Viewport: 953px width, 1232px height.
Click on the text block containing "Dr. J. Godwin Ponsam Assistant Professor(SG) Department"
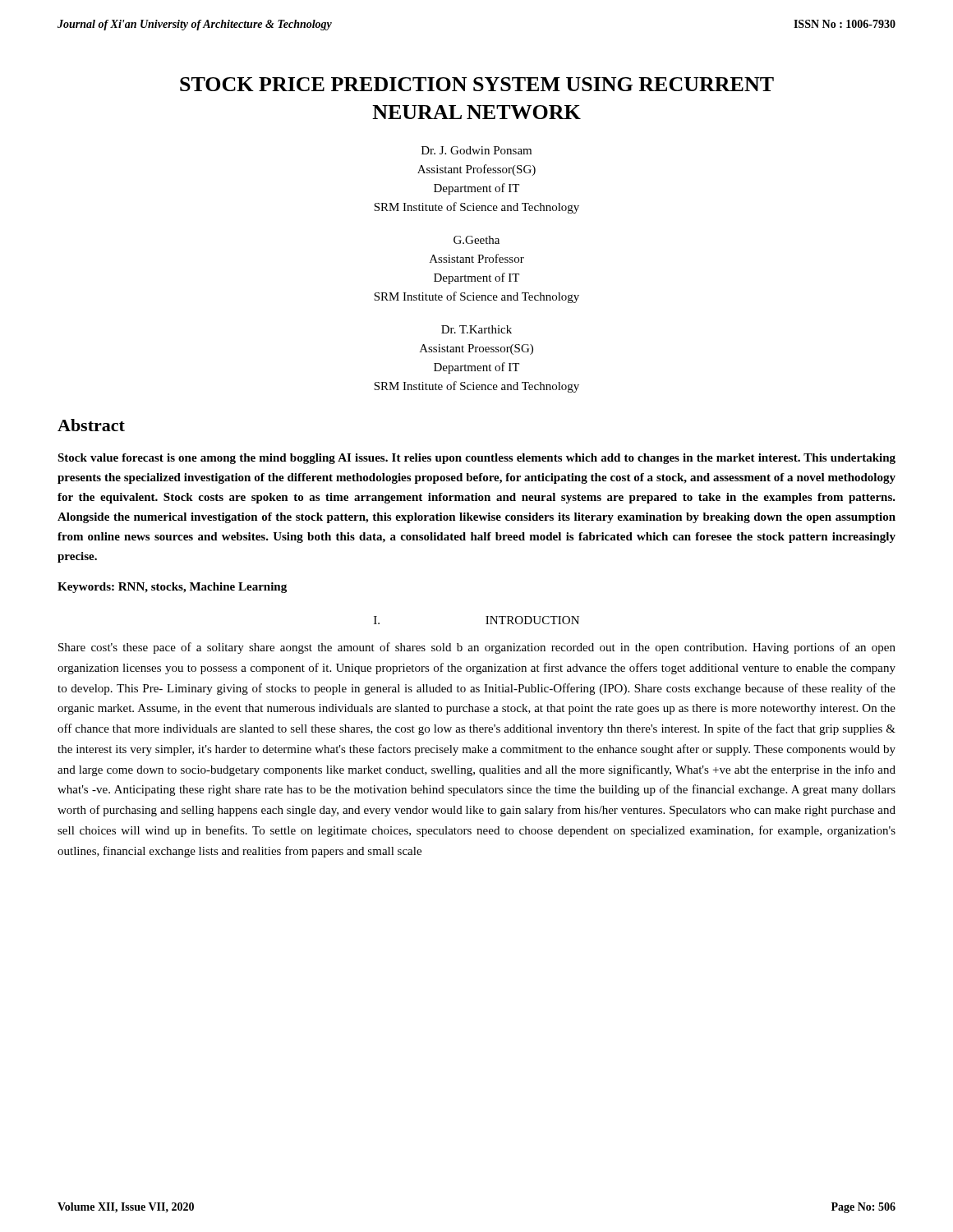[476, 179]
